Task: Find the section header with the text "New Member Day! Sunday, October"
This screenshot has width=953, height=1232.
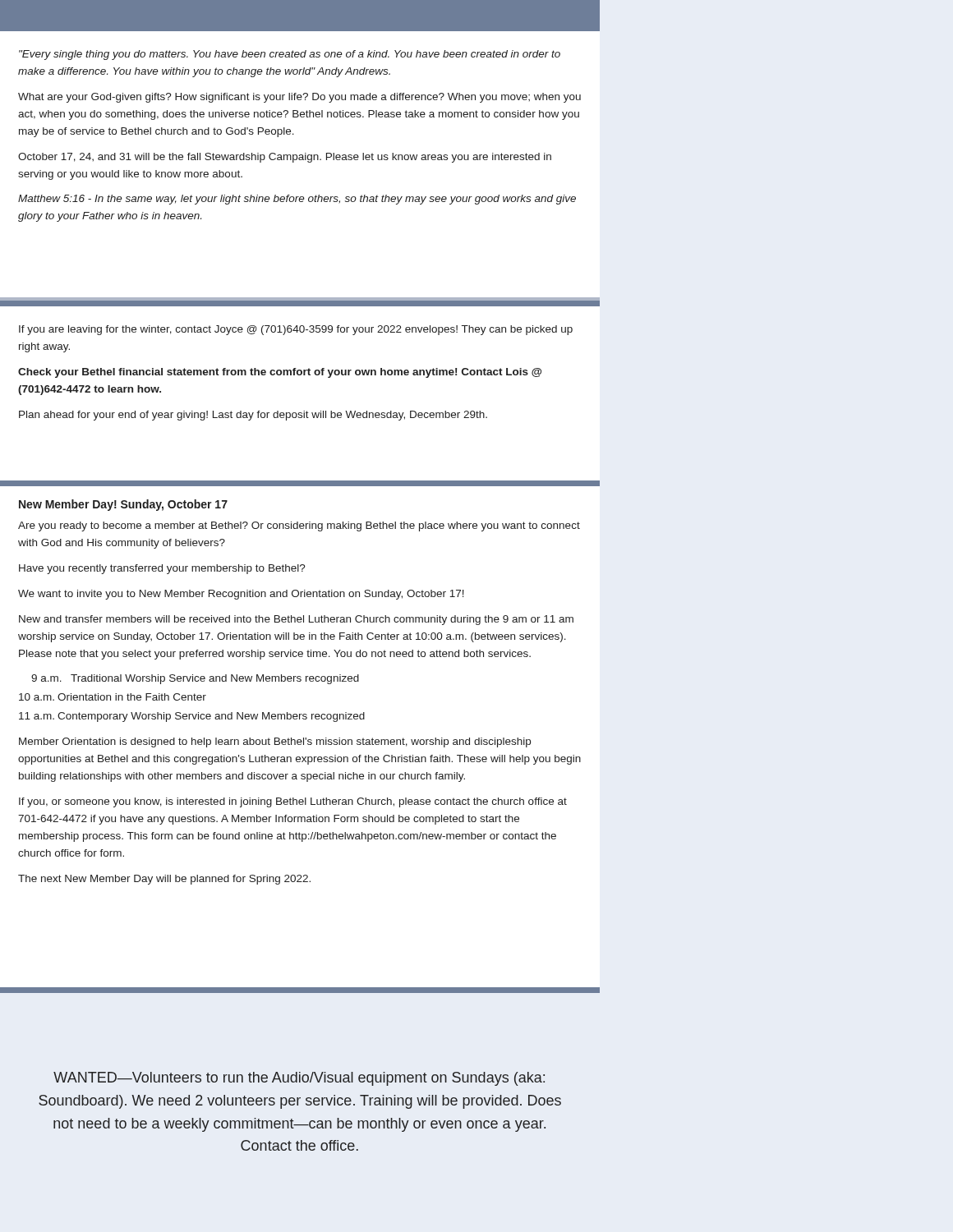Action: click(123, 504)
